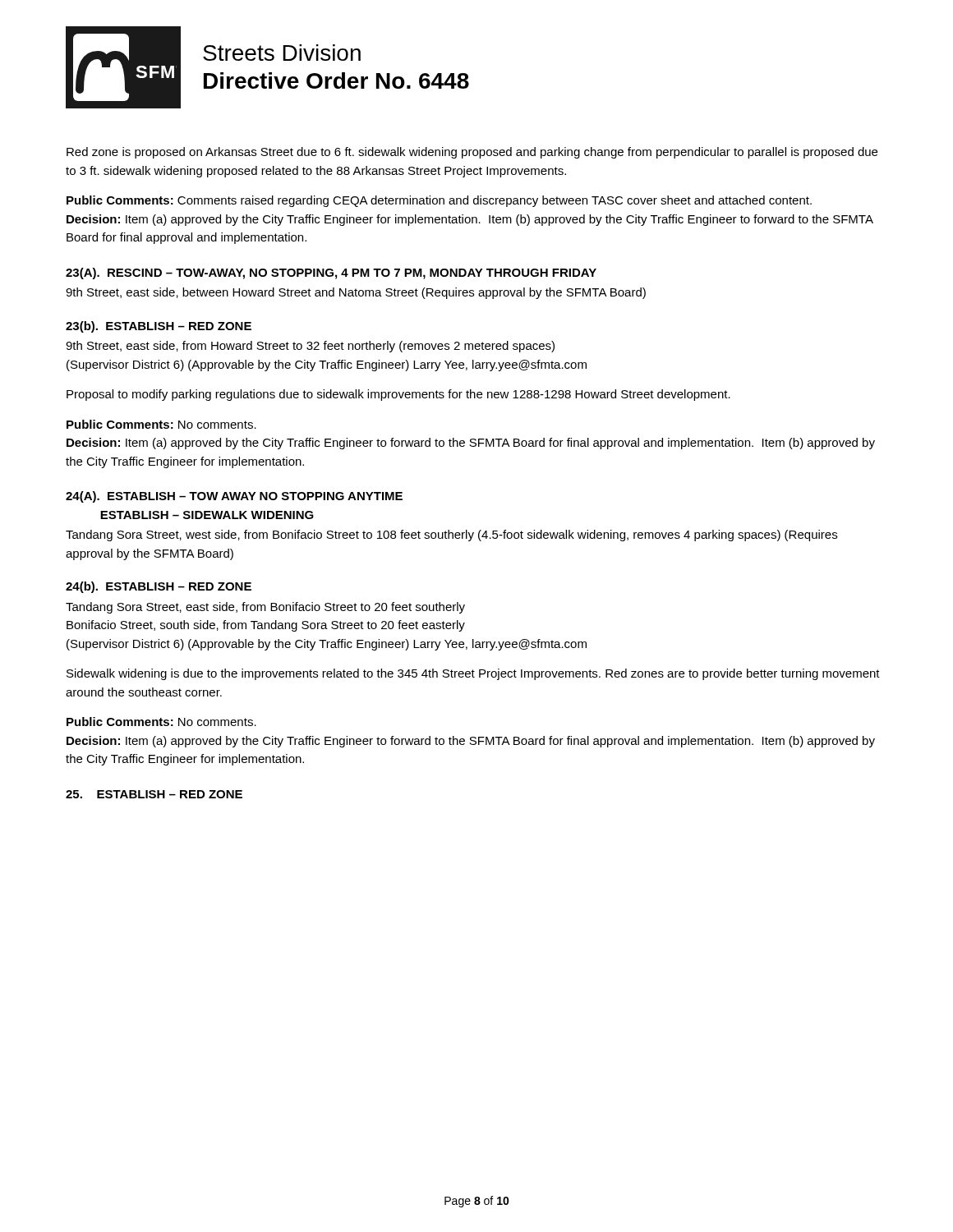
Task: Click on the section header that says "25. ESTABLISH – RED ZONE"
Action: [154, 793]
